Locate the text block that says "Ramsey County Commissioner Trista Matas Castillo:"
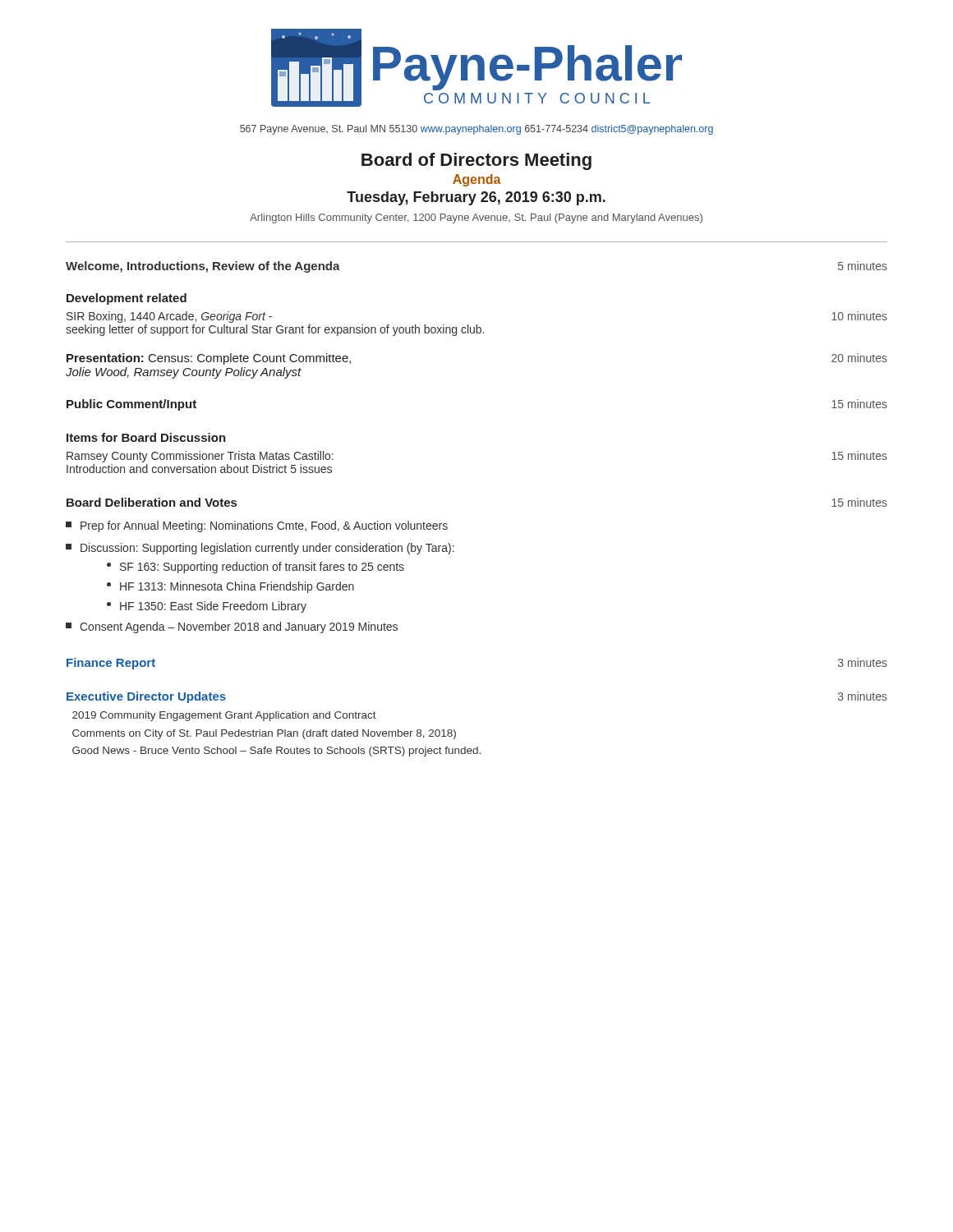The image size is (953, 1232). tap(200, 462)
